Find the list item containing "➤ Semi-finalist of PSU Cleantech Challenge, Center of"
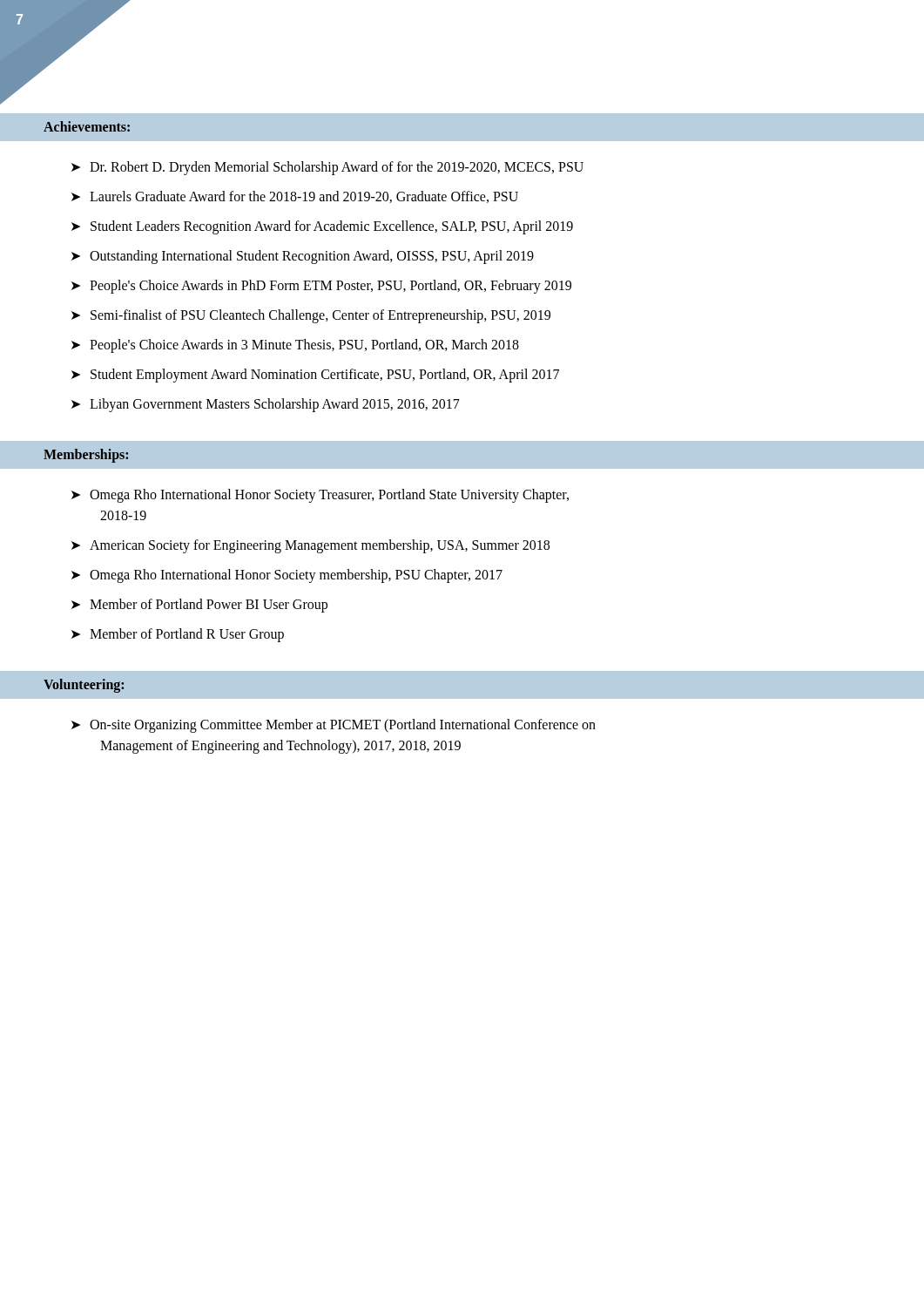 [462, 315]
